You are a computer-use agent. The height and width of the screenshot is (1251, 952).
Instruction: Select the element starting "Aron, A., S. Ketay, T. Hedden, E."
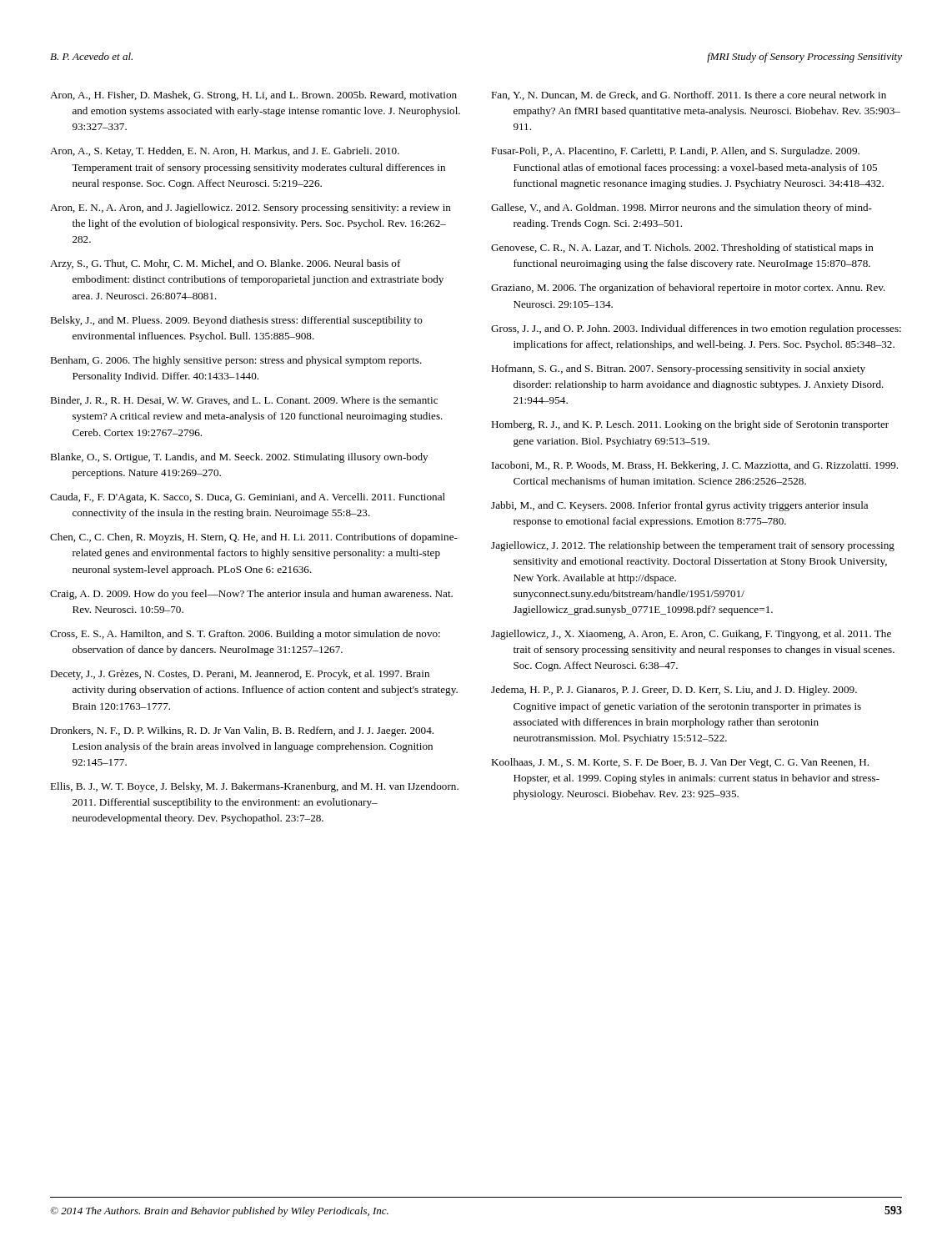248,167
